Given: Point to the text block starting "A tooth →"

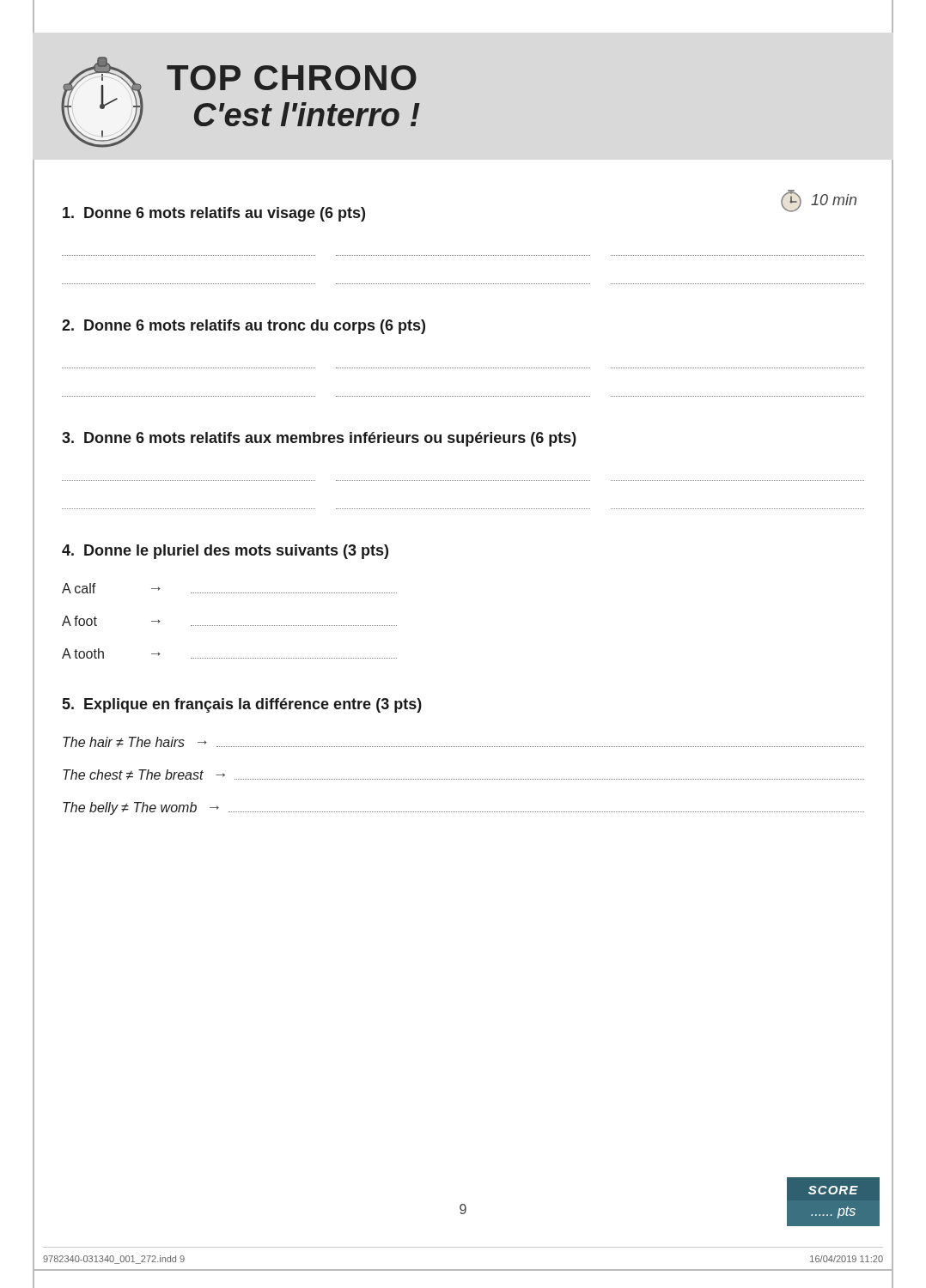Looking at the screenshot, I should coord(229,651).
